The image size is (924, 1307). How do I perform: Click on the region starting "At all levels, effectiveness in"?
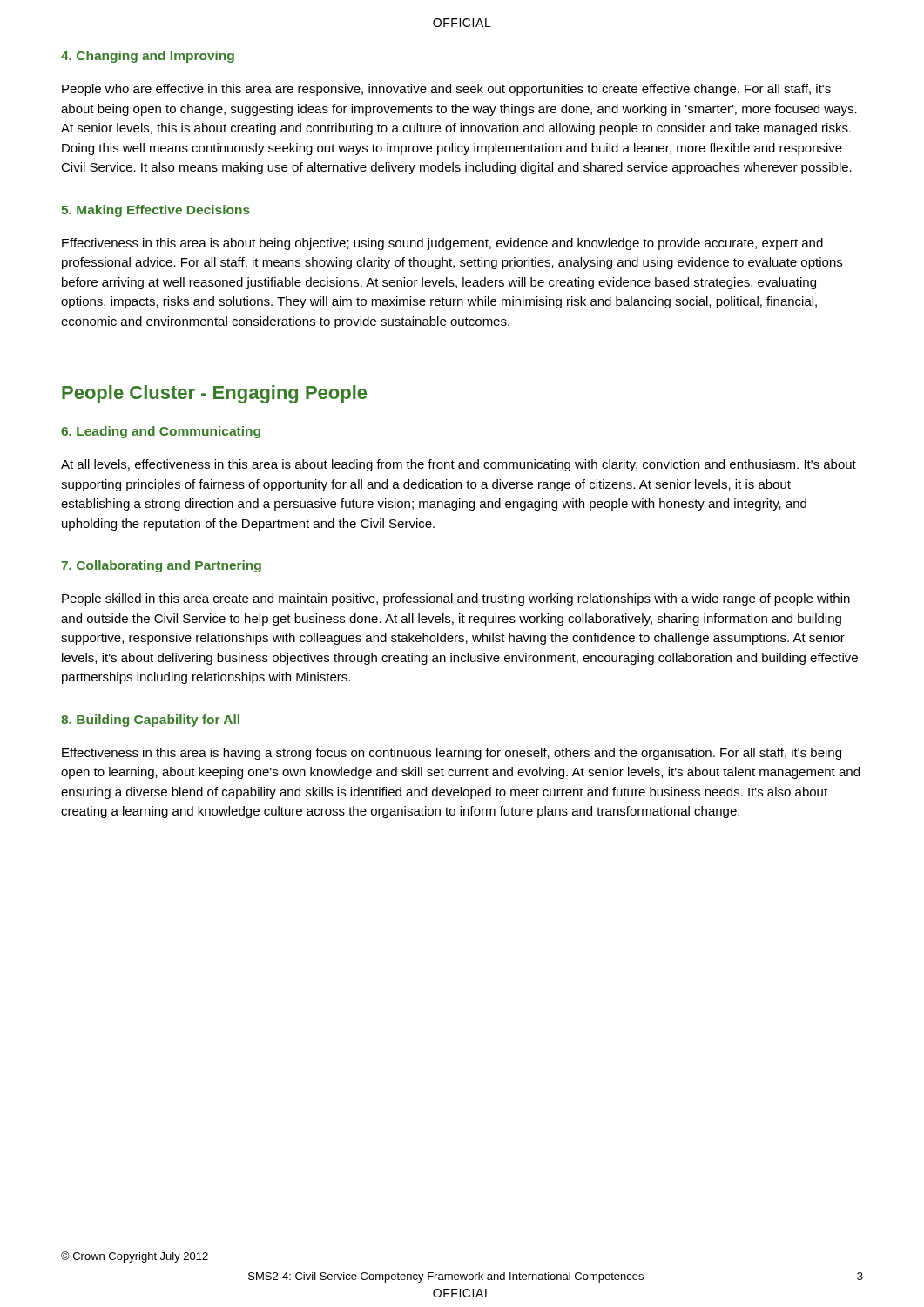click(458, 493)
